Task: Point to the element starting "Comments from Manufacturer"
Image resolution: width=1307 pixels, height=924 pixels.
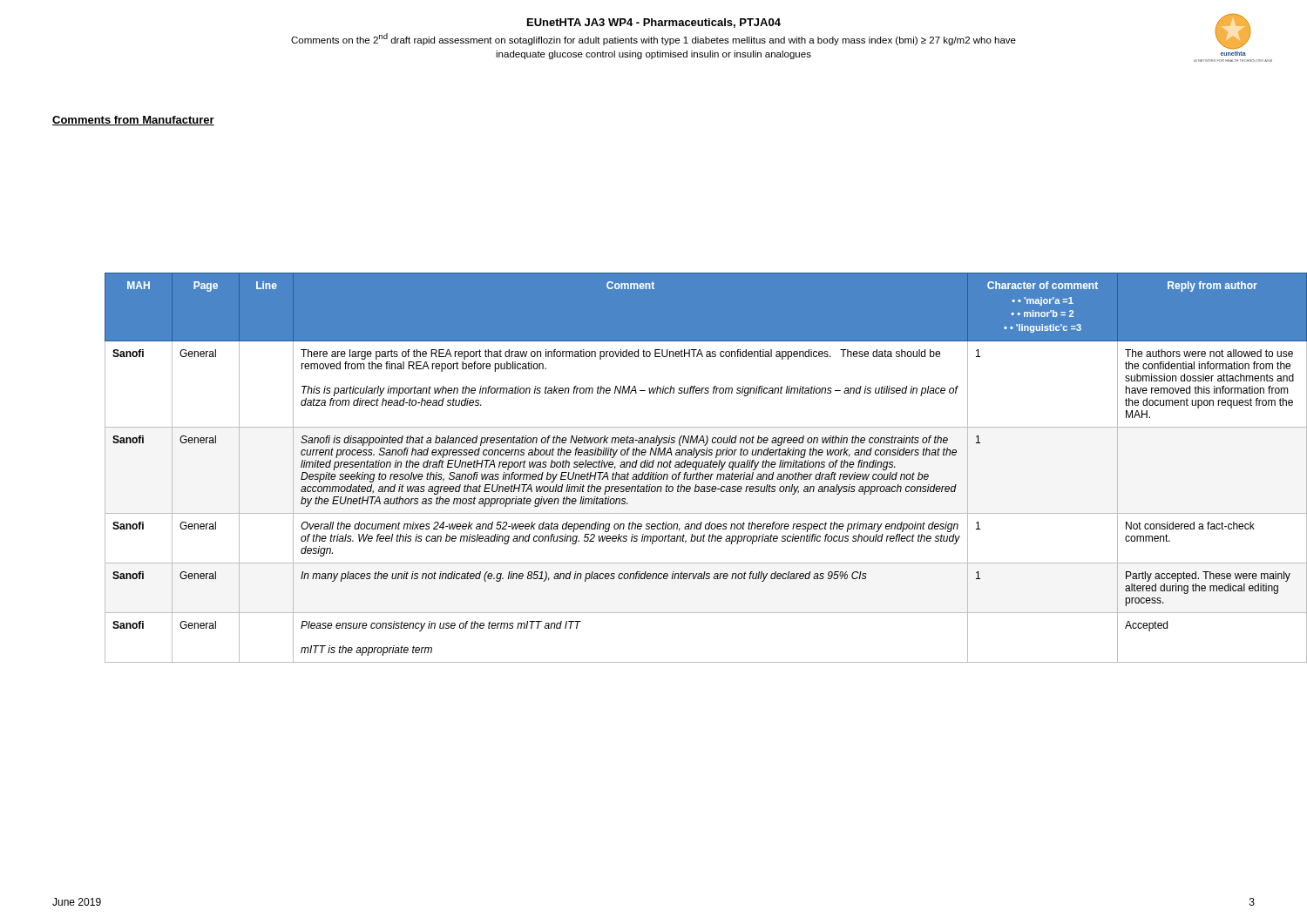Action: [133, 120]
